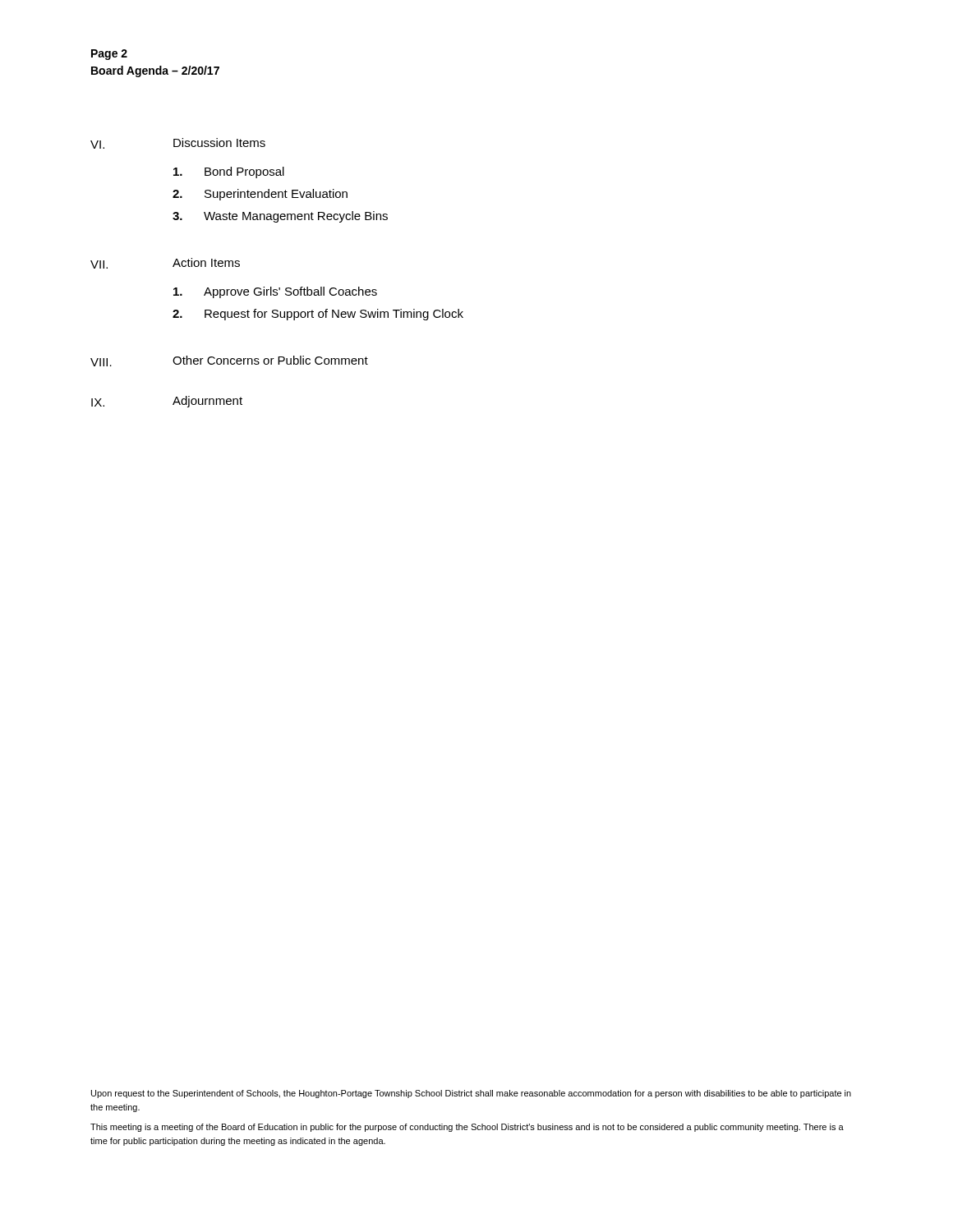Locate the block of text that opens with "2. Request for Support"
This screenshot has width=953, height=1232.
click(318, 313)
